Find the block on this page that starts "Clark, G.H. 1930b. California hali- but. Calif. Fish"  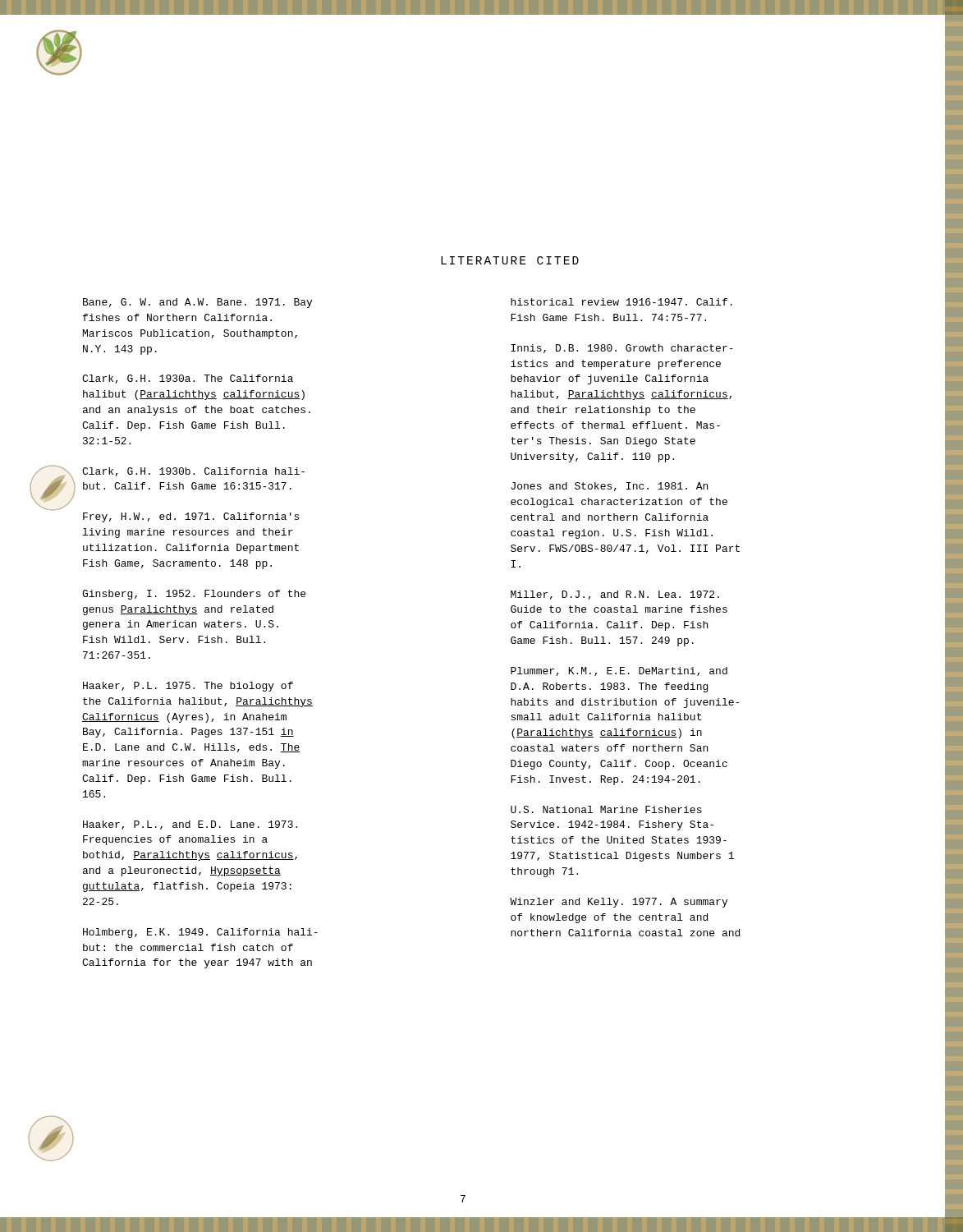pyautogui.click(x=194, y=479)
